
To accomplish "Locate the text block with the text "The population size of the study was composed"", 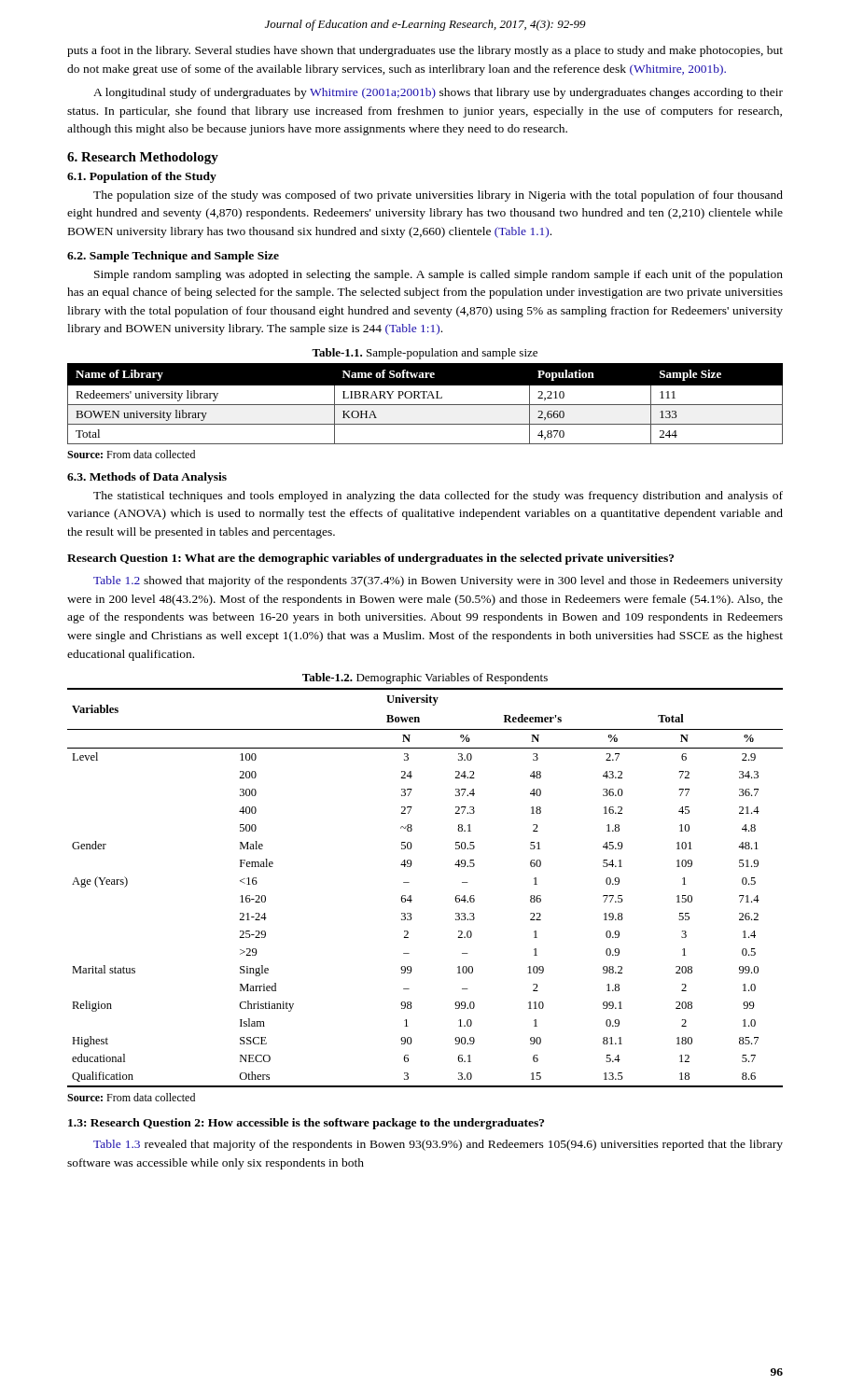I will (x=425, y=213).
